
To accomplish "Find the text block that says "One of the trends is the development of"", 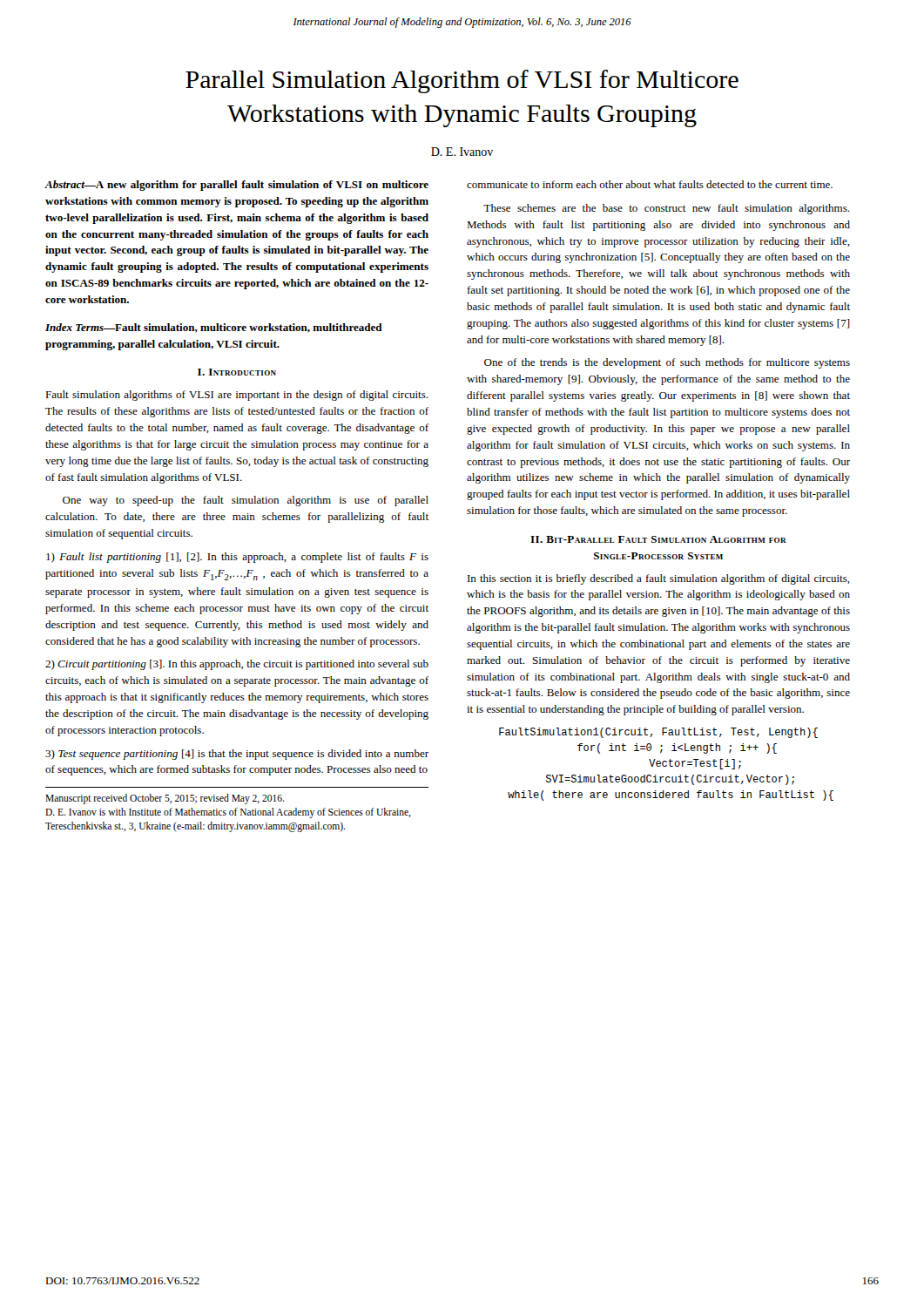I will [x=658, y=436].
